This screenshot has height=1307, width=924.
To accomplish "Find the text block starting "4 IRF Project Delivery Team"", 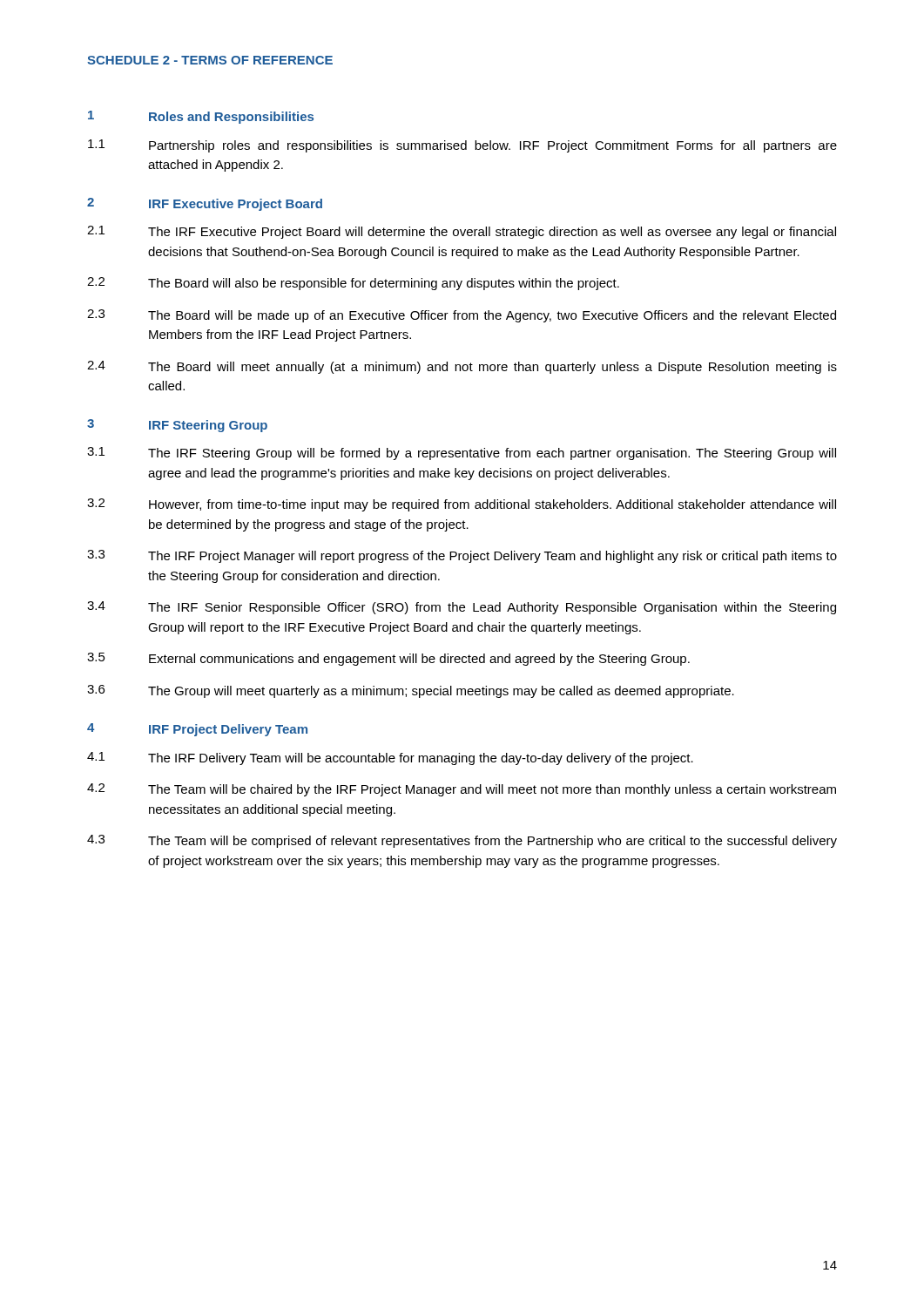I will coord(197,730).
